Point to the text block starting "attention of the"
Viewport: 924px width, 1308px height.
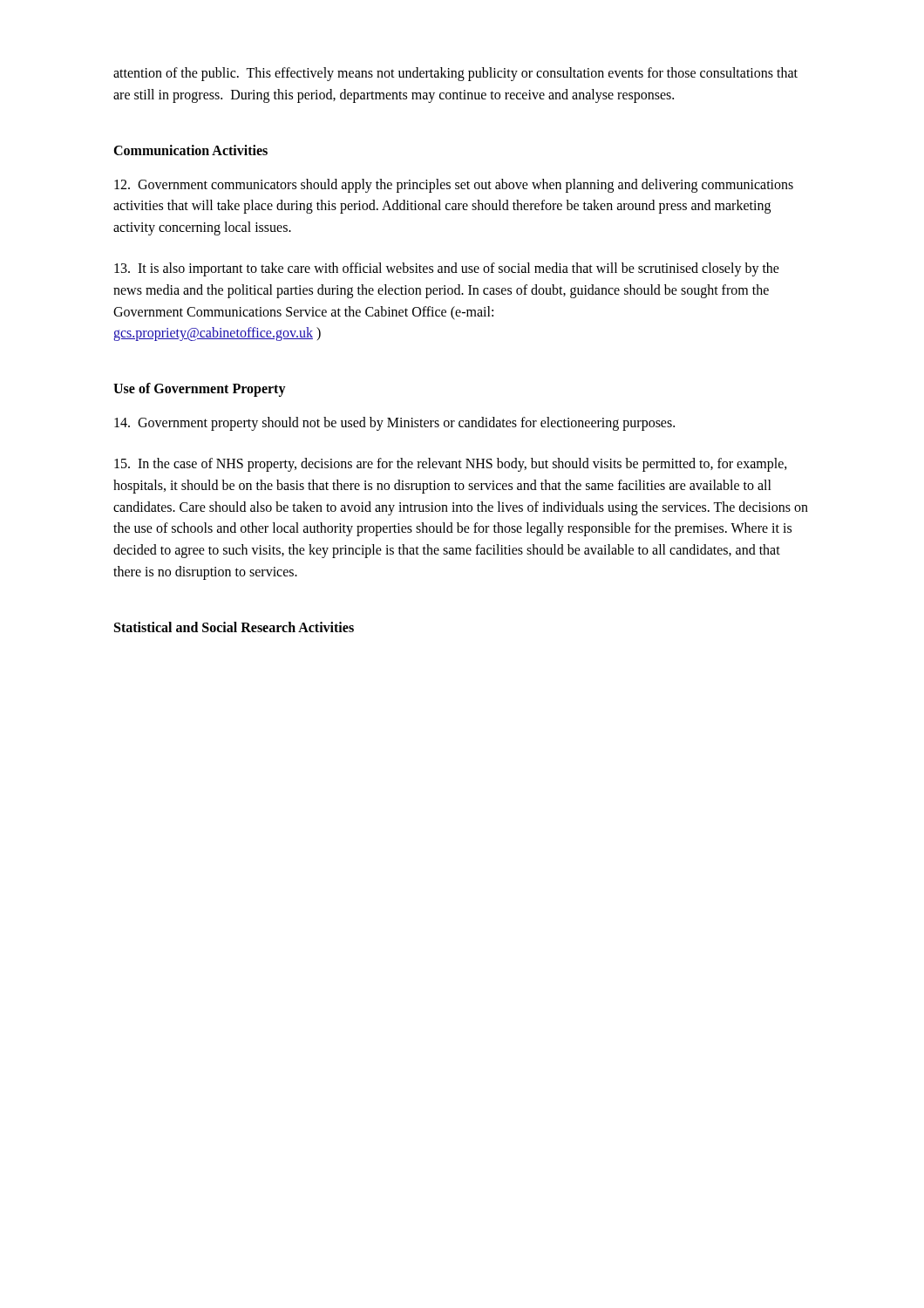pyautogui.click(x=455, y=84)
